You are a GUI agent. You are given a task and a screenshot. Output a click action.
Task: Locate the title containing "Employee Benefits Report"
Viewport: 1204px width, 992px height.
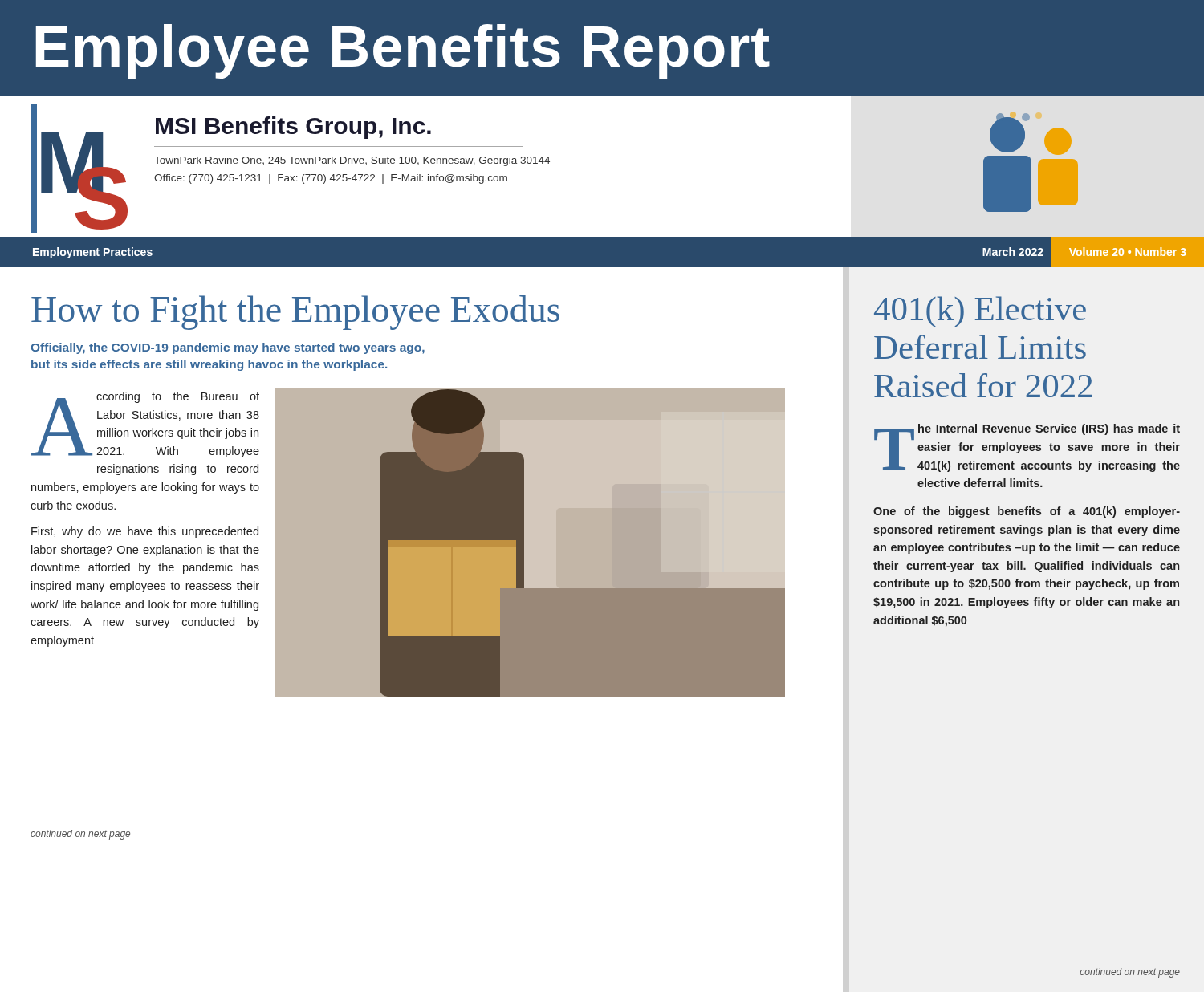coord(401,47)
